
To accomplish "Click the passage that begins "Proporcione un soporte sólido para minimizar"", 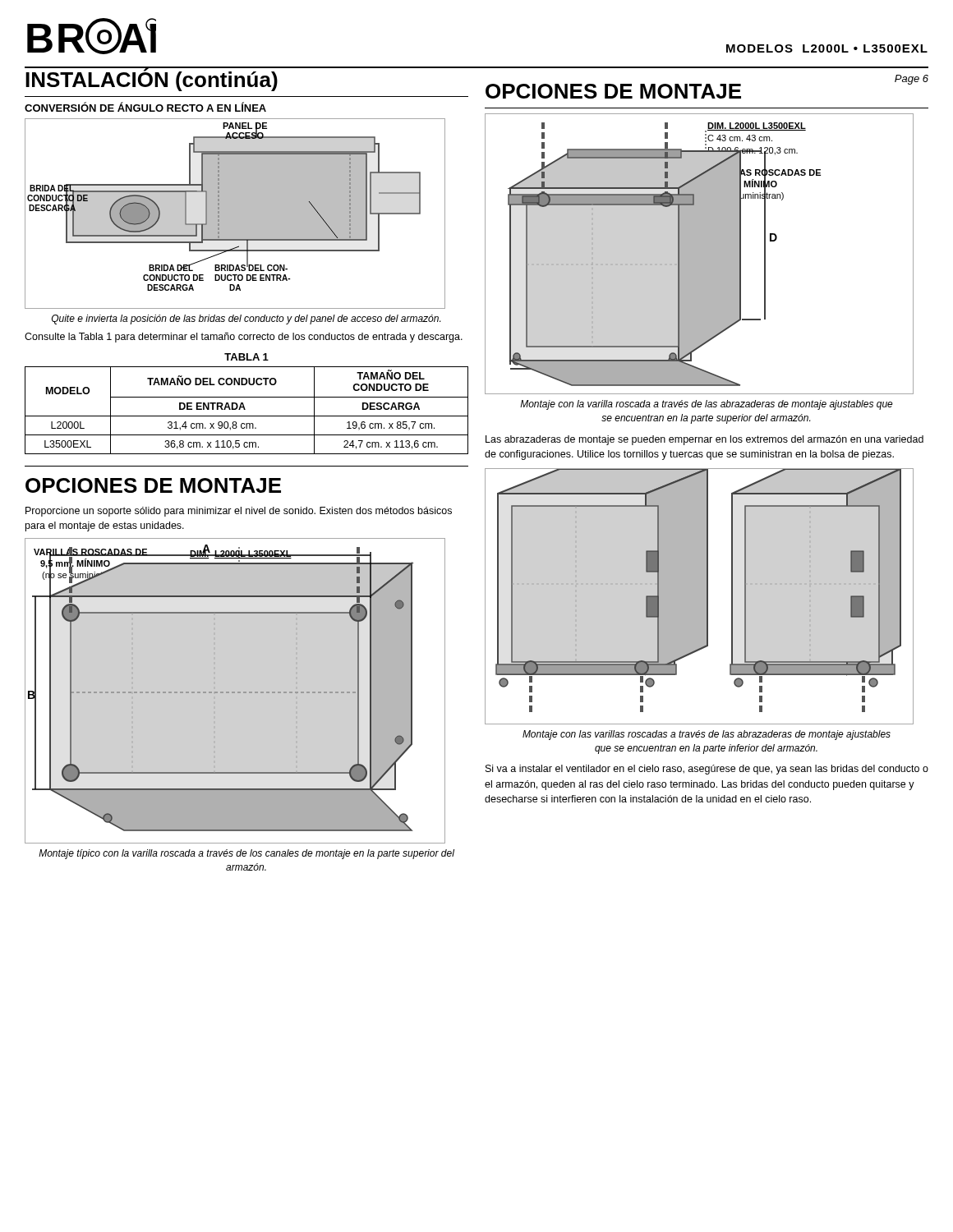I will pos(238,518).
